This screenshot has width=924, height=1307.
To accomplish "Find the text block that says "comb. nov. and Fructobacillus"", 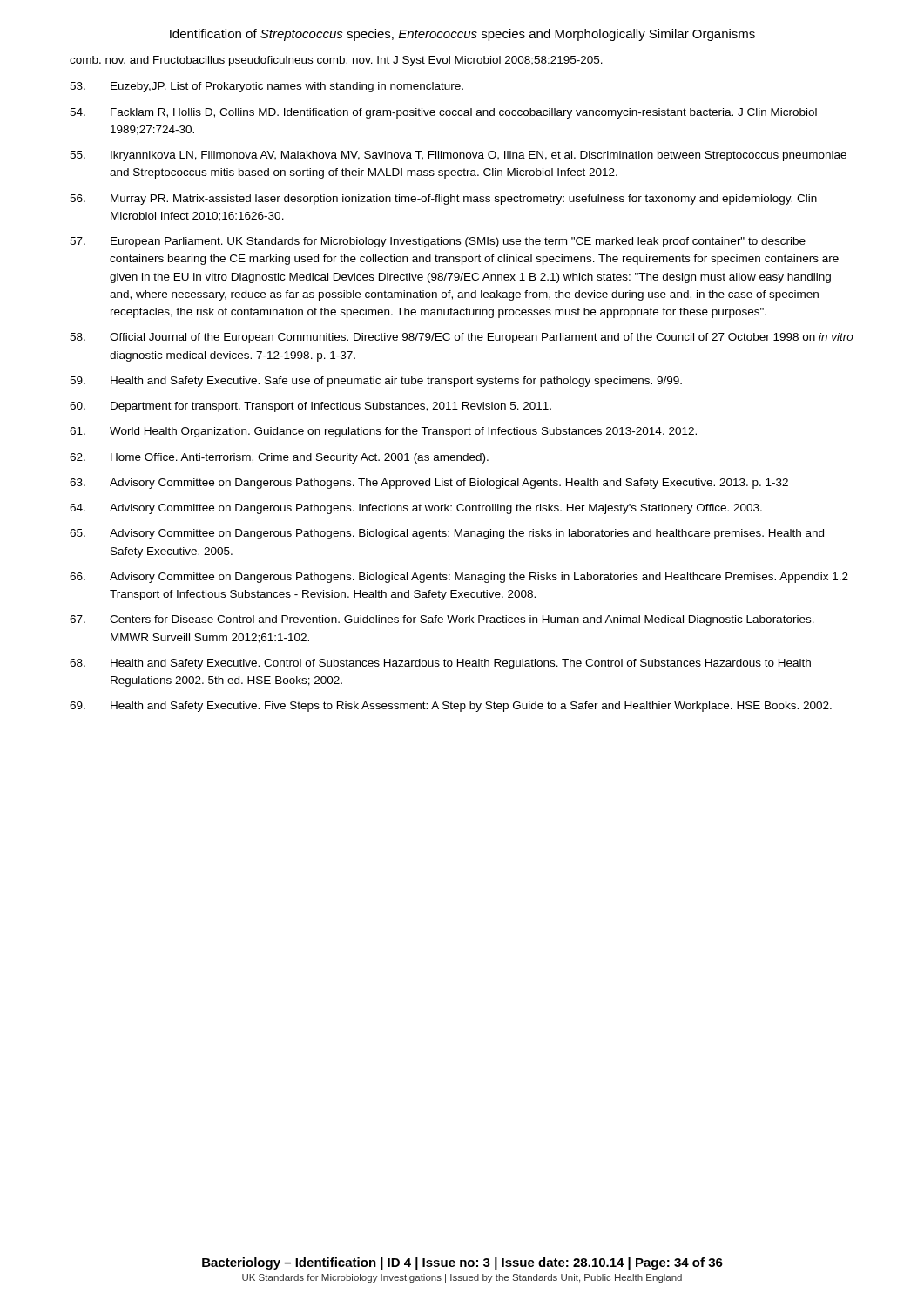I will click(x=336, y=60).
